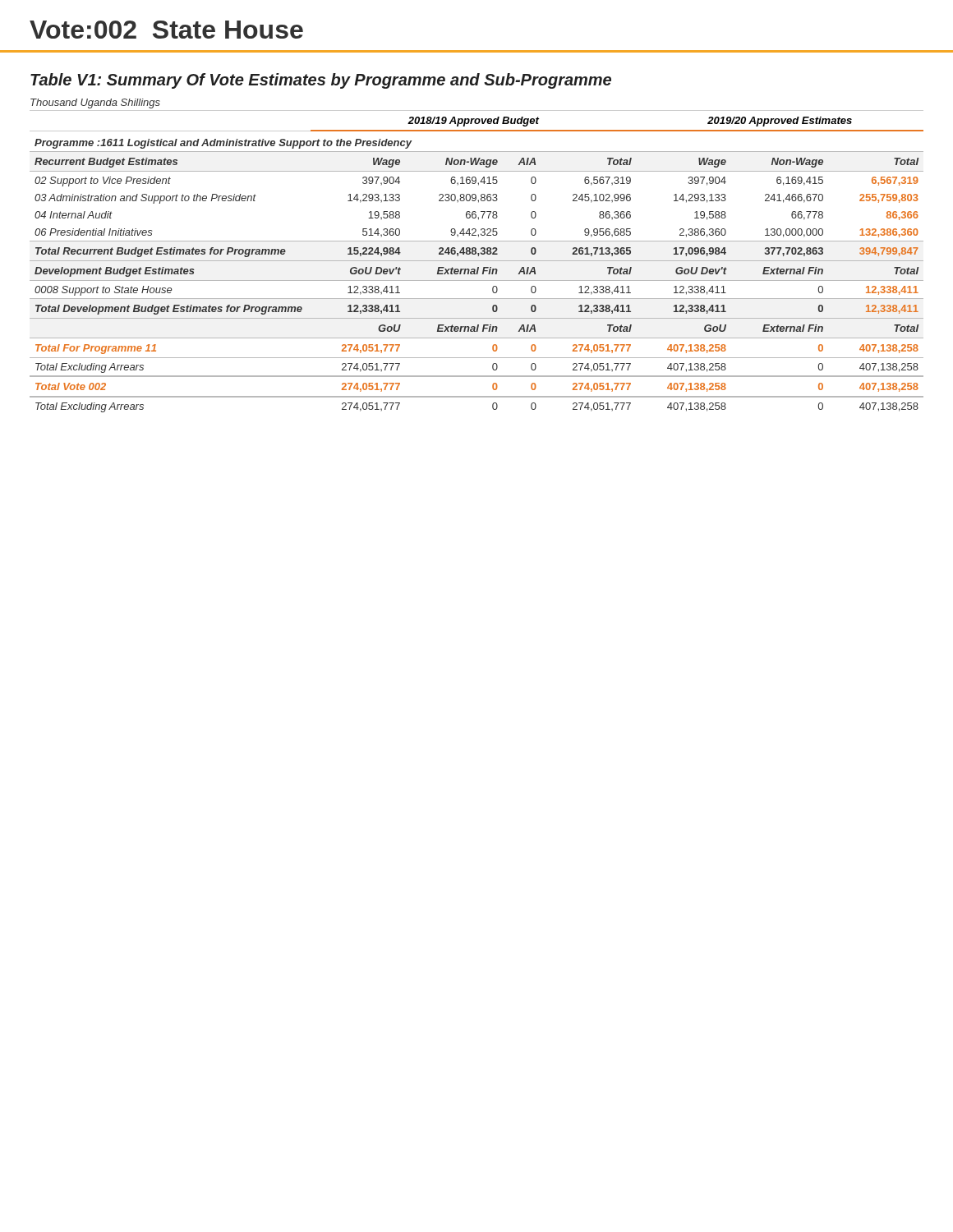Click on the table containing "02 Support to Vice"
The width and height of the screenshot is (953, 1232).
coord(476,262)
